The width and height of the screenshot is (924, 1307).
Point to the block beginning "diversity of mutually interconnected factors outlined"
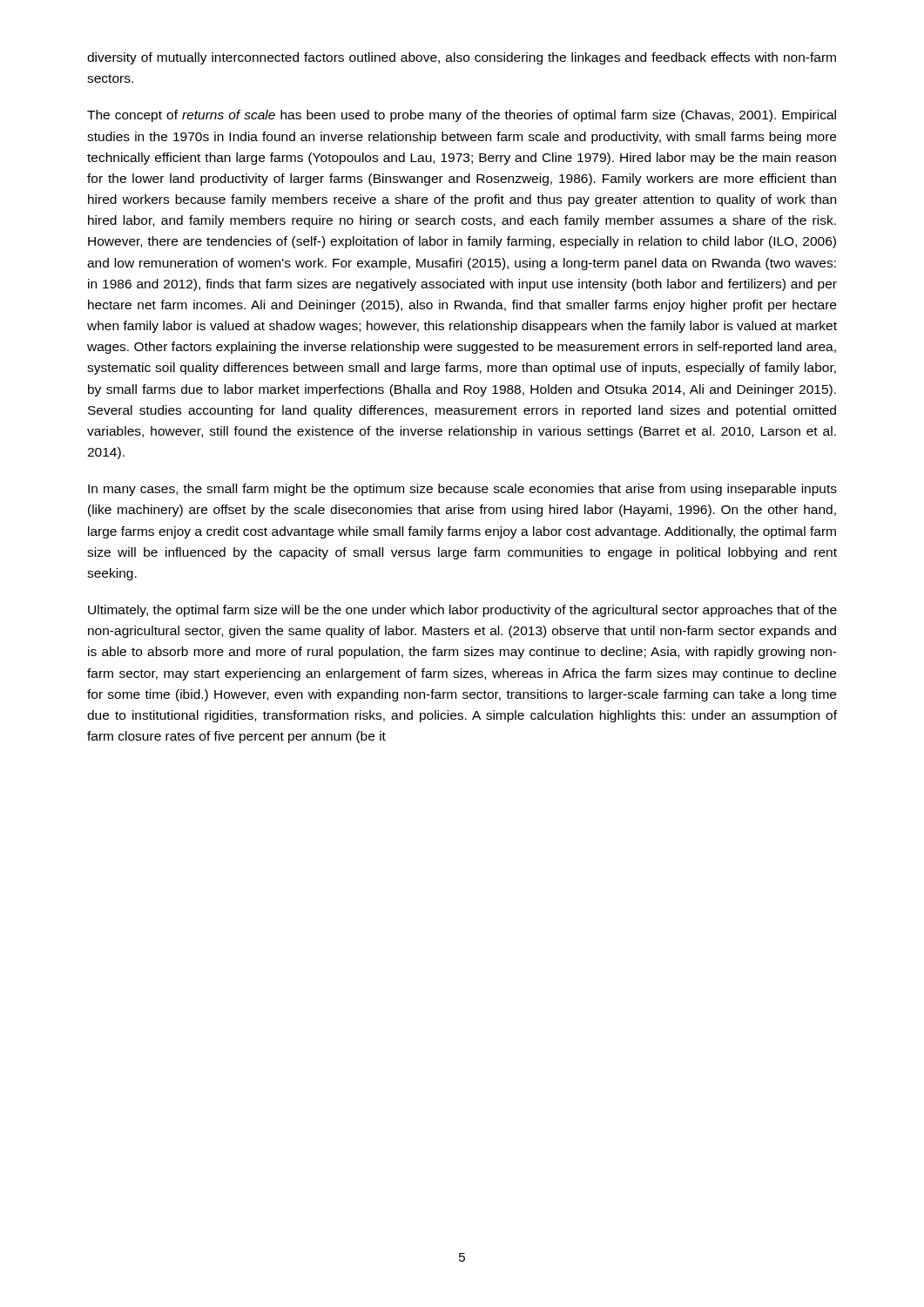click(462, 68)
